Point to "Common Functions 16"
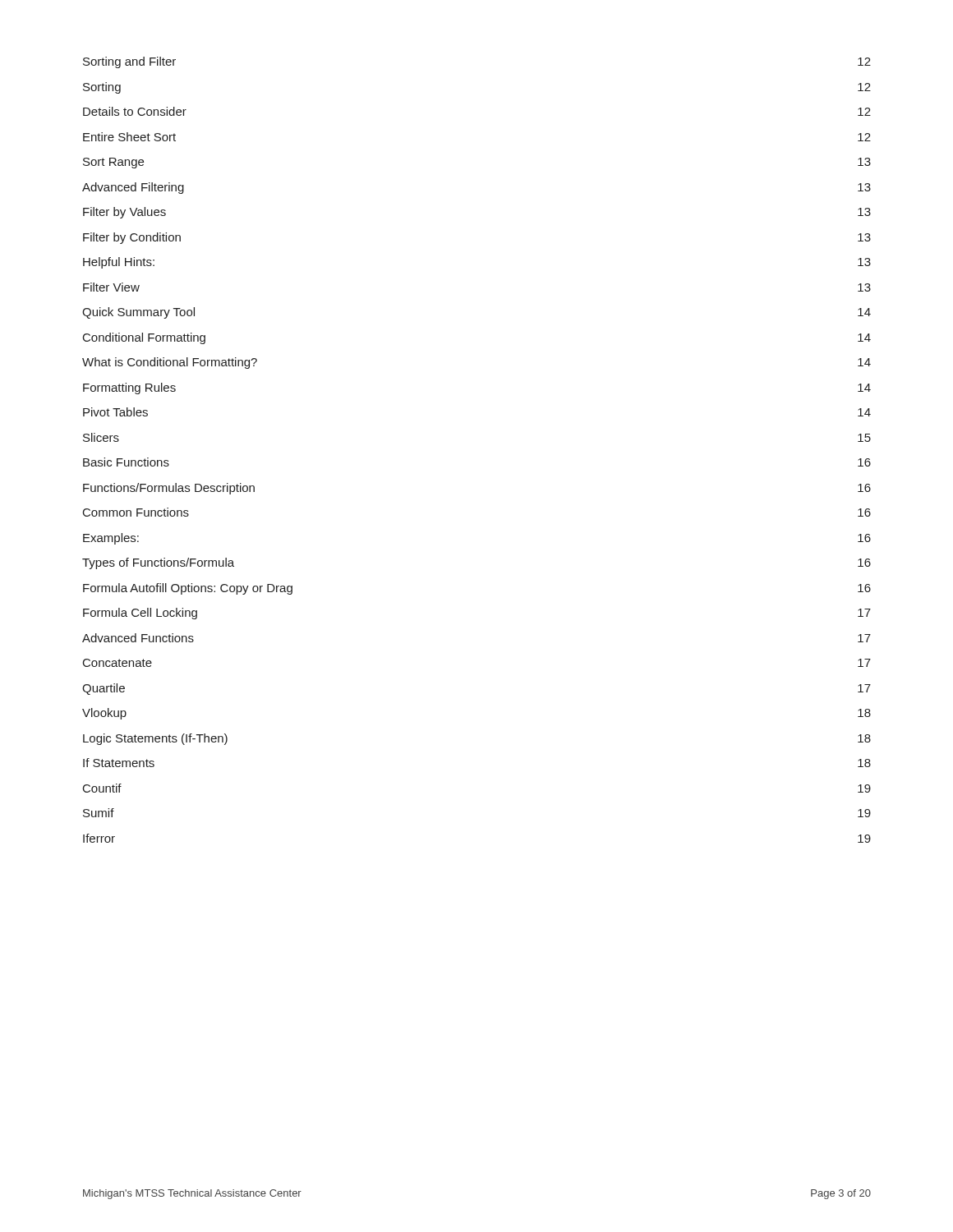 coord(139,513)
